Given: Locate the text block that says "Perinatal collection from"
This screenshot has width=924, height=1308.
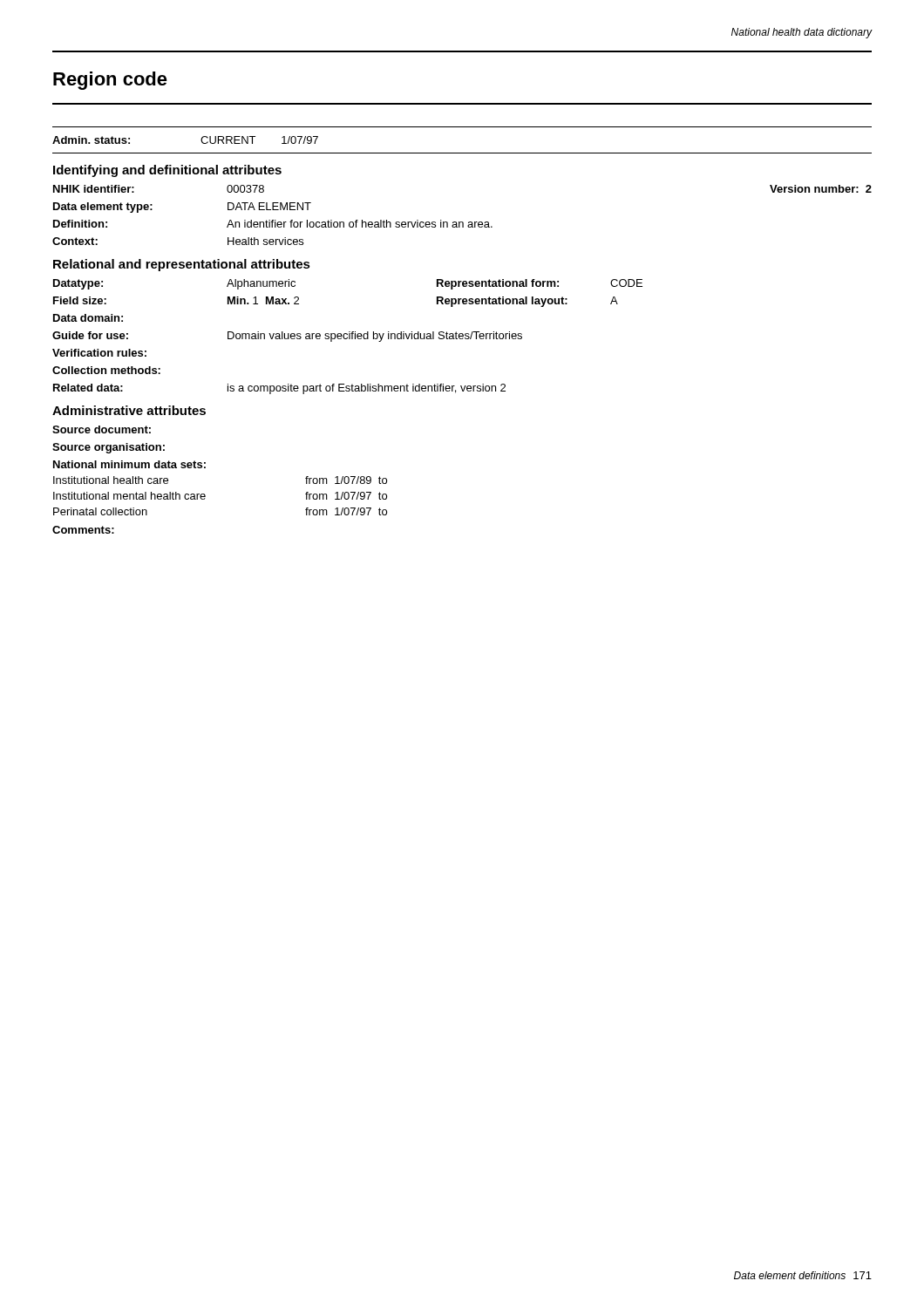Looking at the screenshot, I should (102, 511).
